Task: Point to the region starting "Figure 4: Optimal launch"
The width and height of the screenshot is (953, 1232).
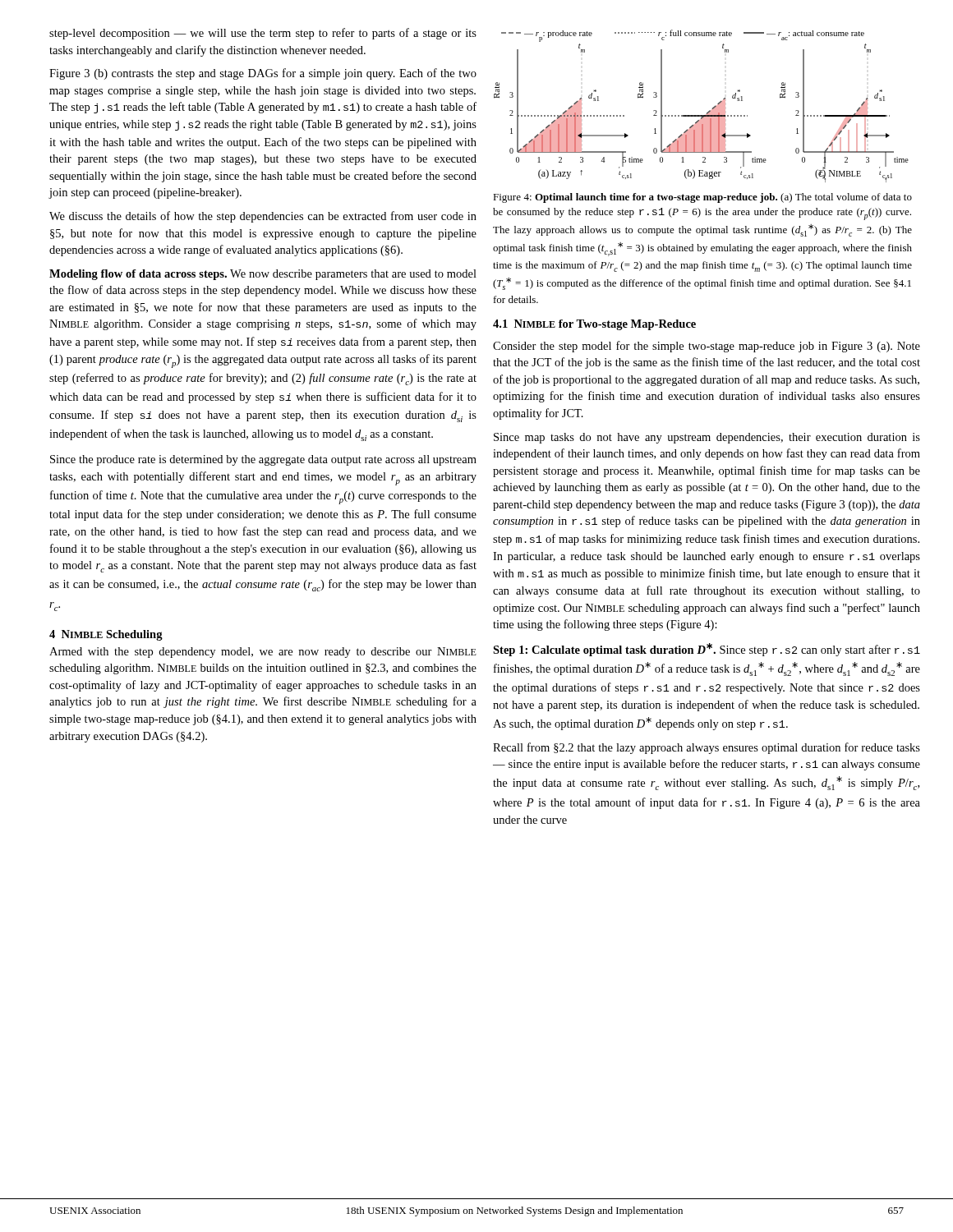Action: (702, 248)
